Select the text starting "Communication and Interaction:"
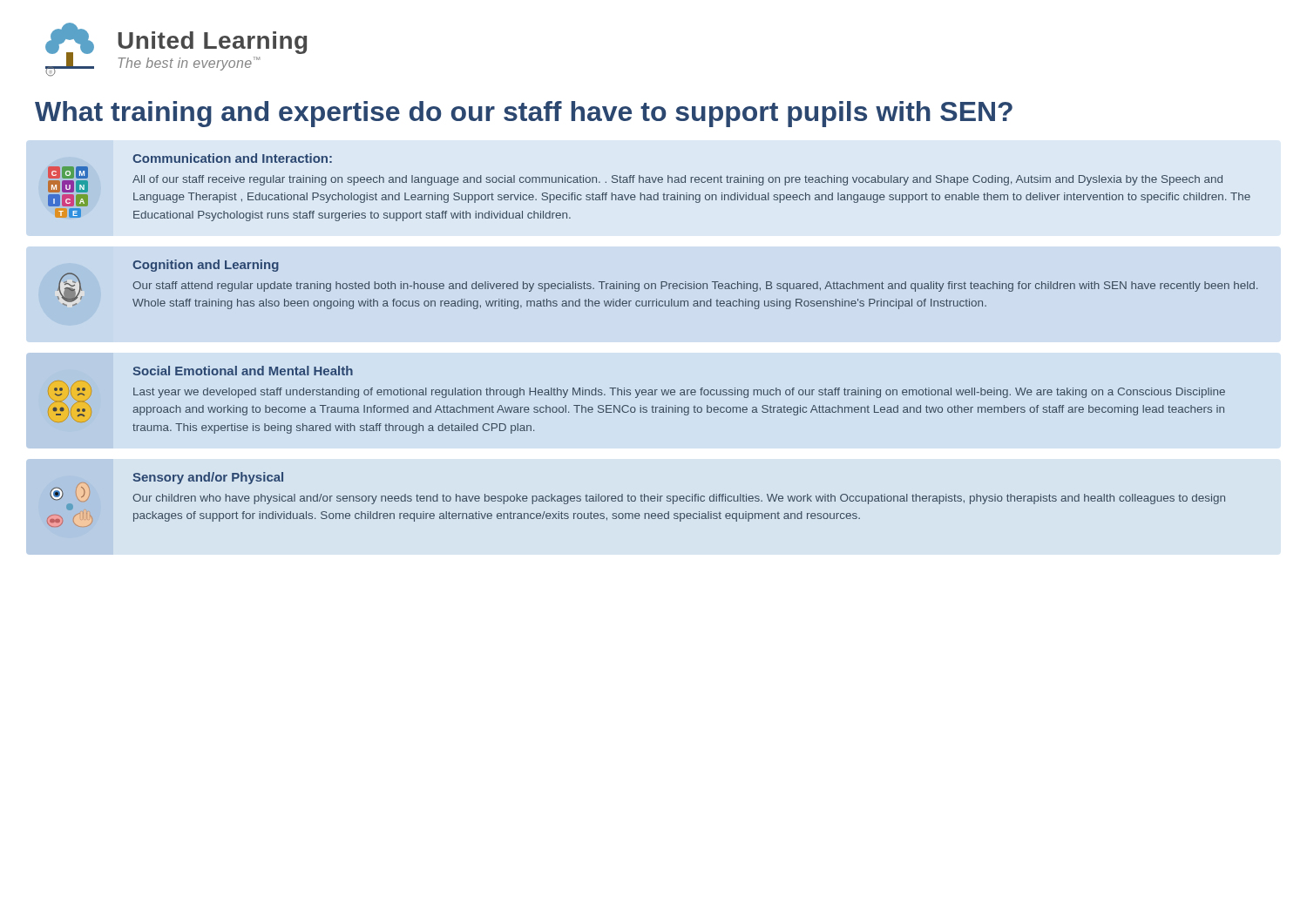 click(x=233, y=158)
